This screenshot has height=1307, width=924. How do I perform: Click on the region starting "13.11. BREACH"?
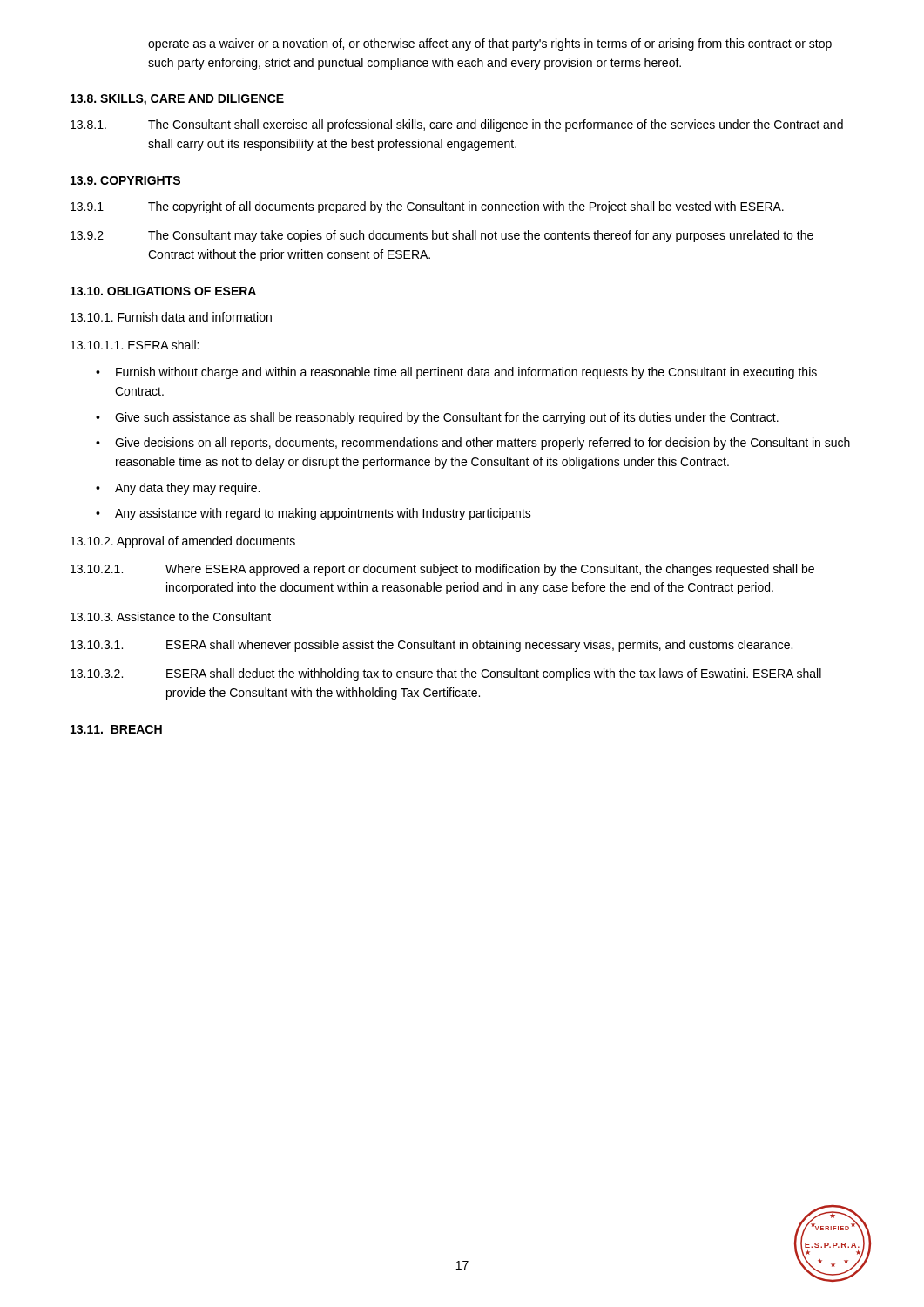pyautogui.click(x=116, y=729)
